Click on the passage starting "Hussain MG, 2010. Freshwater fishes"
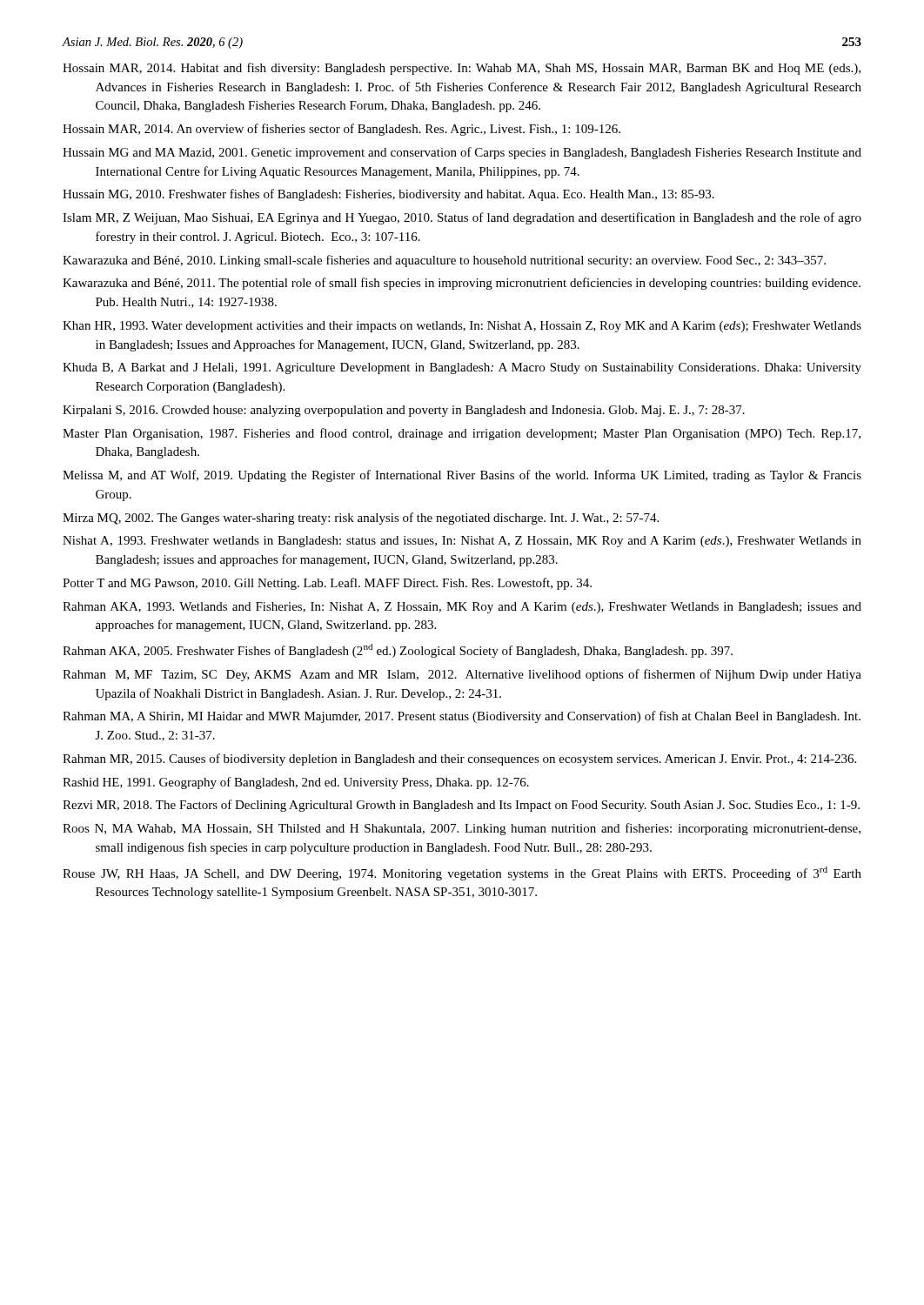924x1305 pixels. tap(389, 194)
